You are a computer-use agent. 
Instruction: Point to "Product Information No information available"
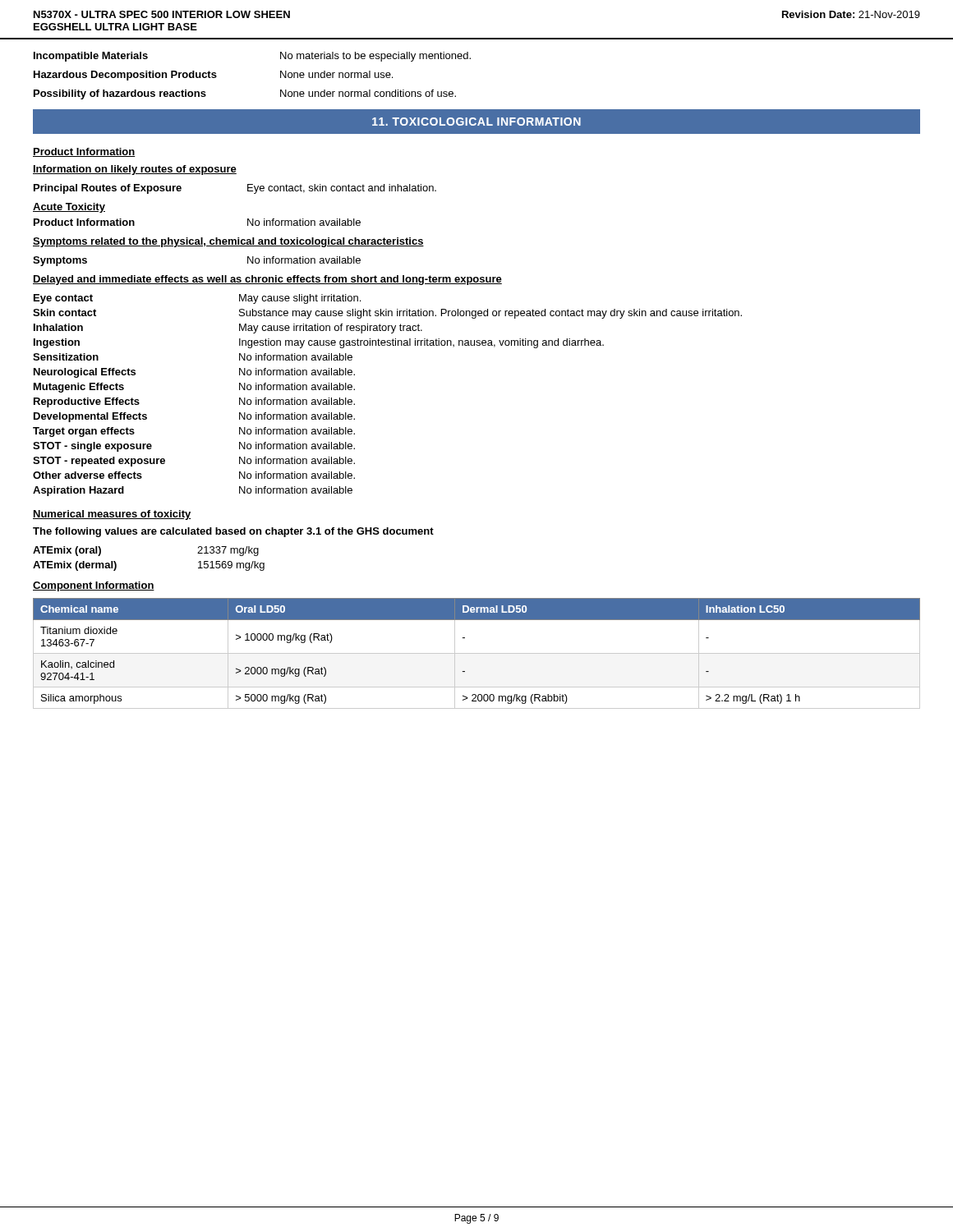(87, 222)
